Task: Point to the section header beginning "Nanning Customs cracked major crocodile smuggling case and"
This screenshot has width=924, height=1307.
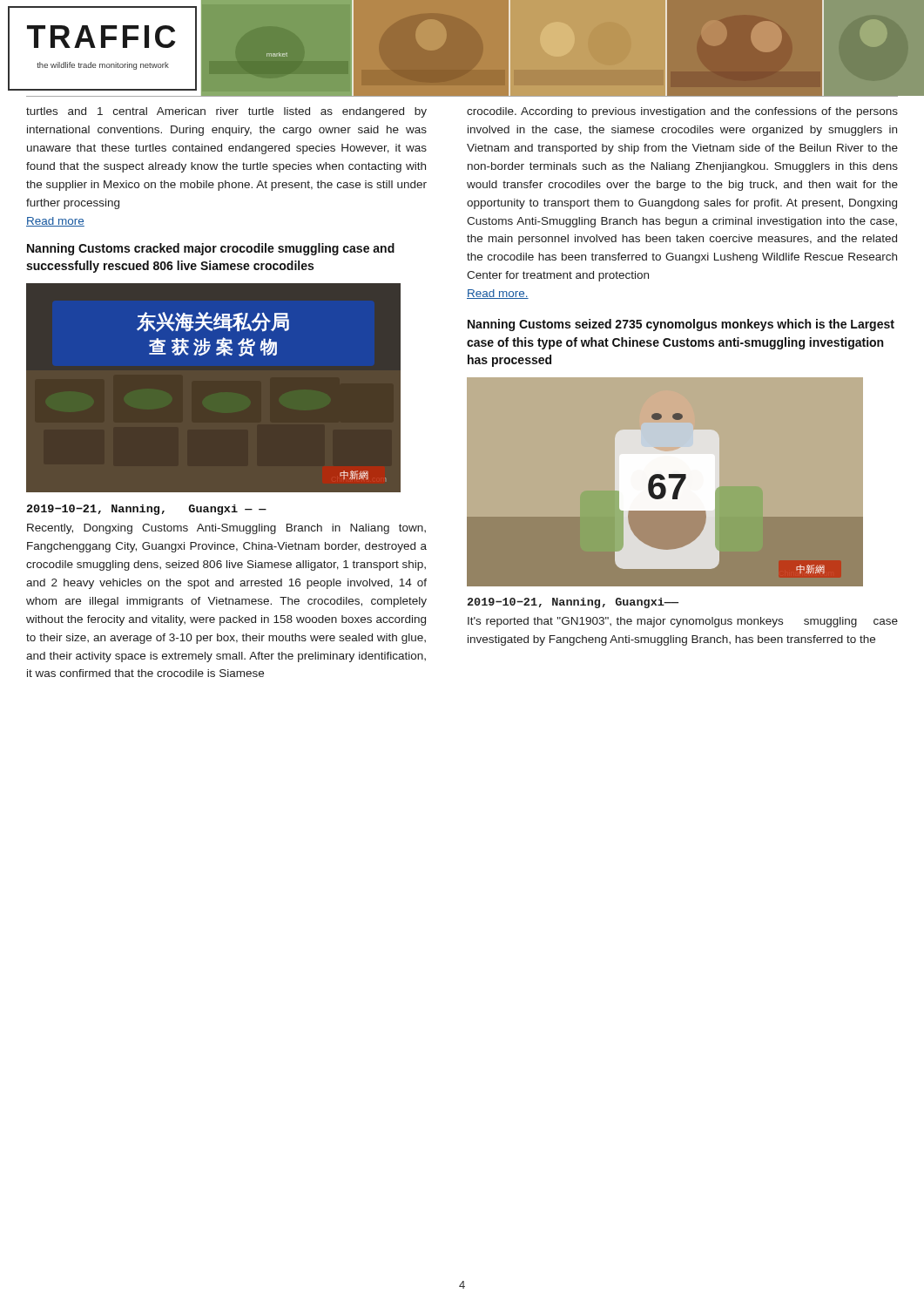Action: tap(210, 257)
